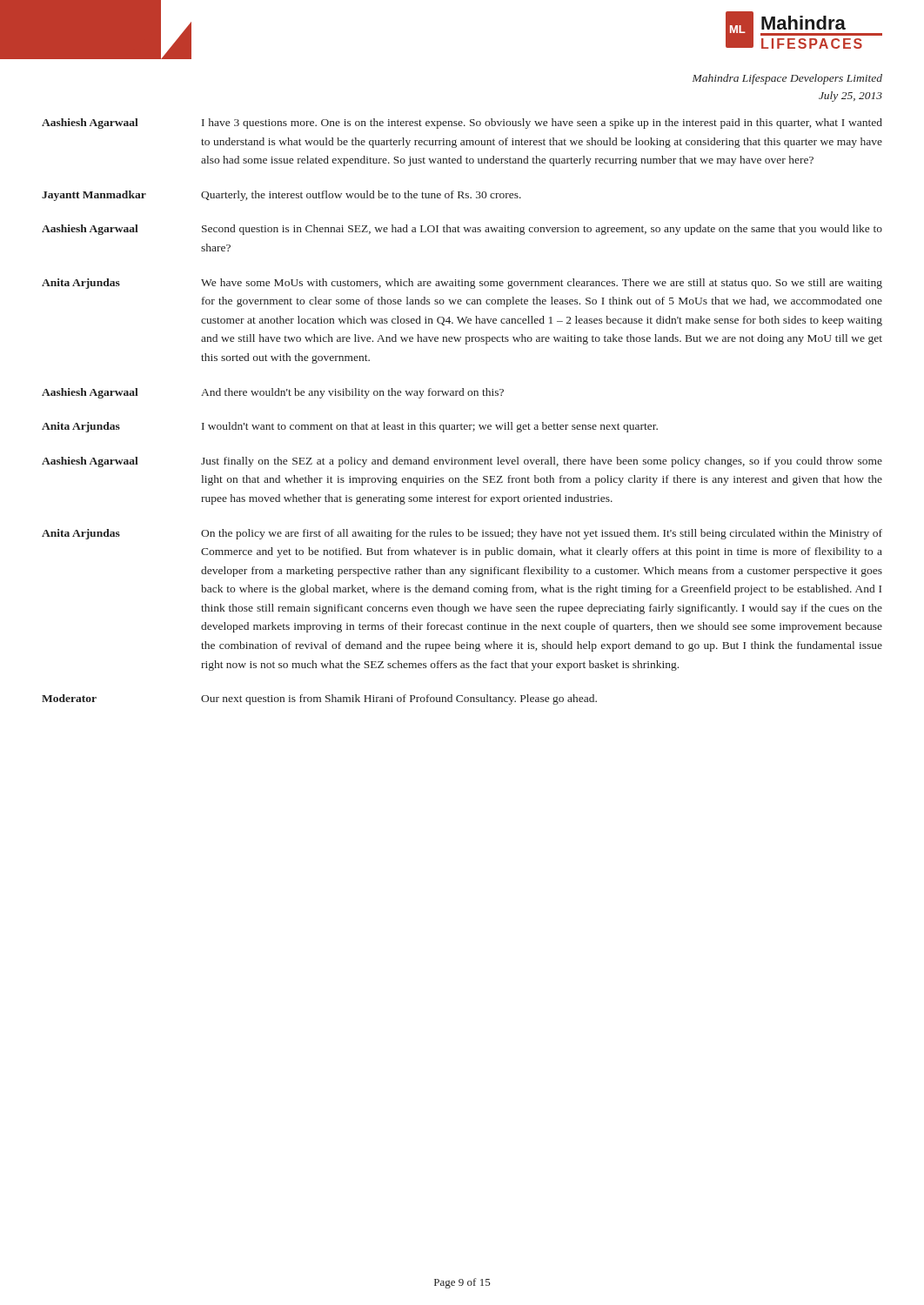Click on the passage starting "Aashiesh Agarwaal Just finally on the SEZ"
Image resolution: width=924 pixels, height=1305 pixels.
click(x=462, y=479)
